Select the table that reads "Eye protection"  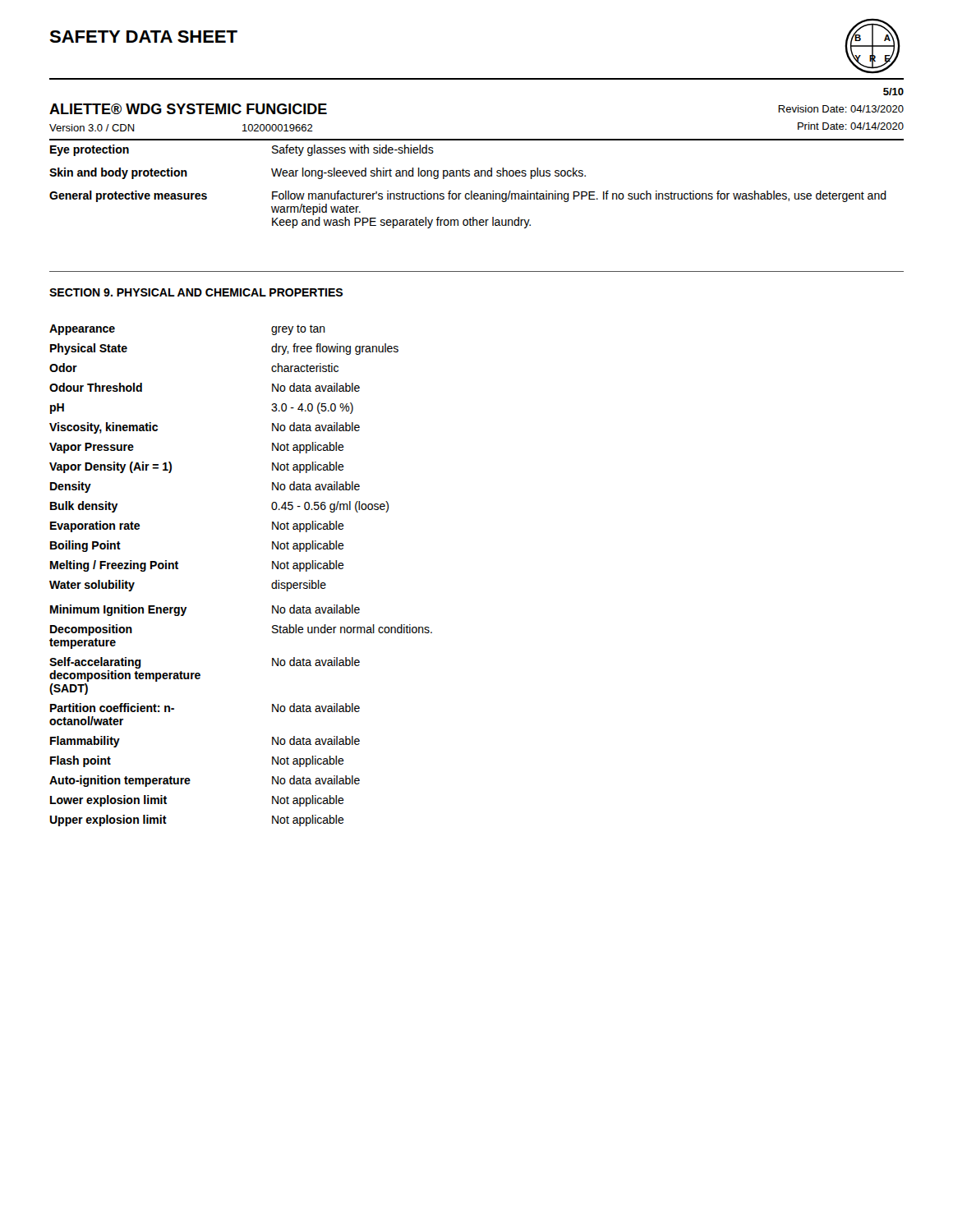pyautogui.click(x=476, y=186)
